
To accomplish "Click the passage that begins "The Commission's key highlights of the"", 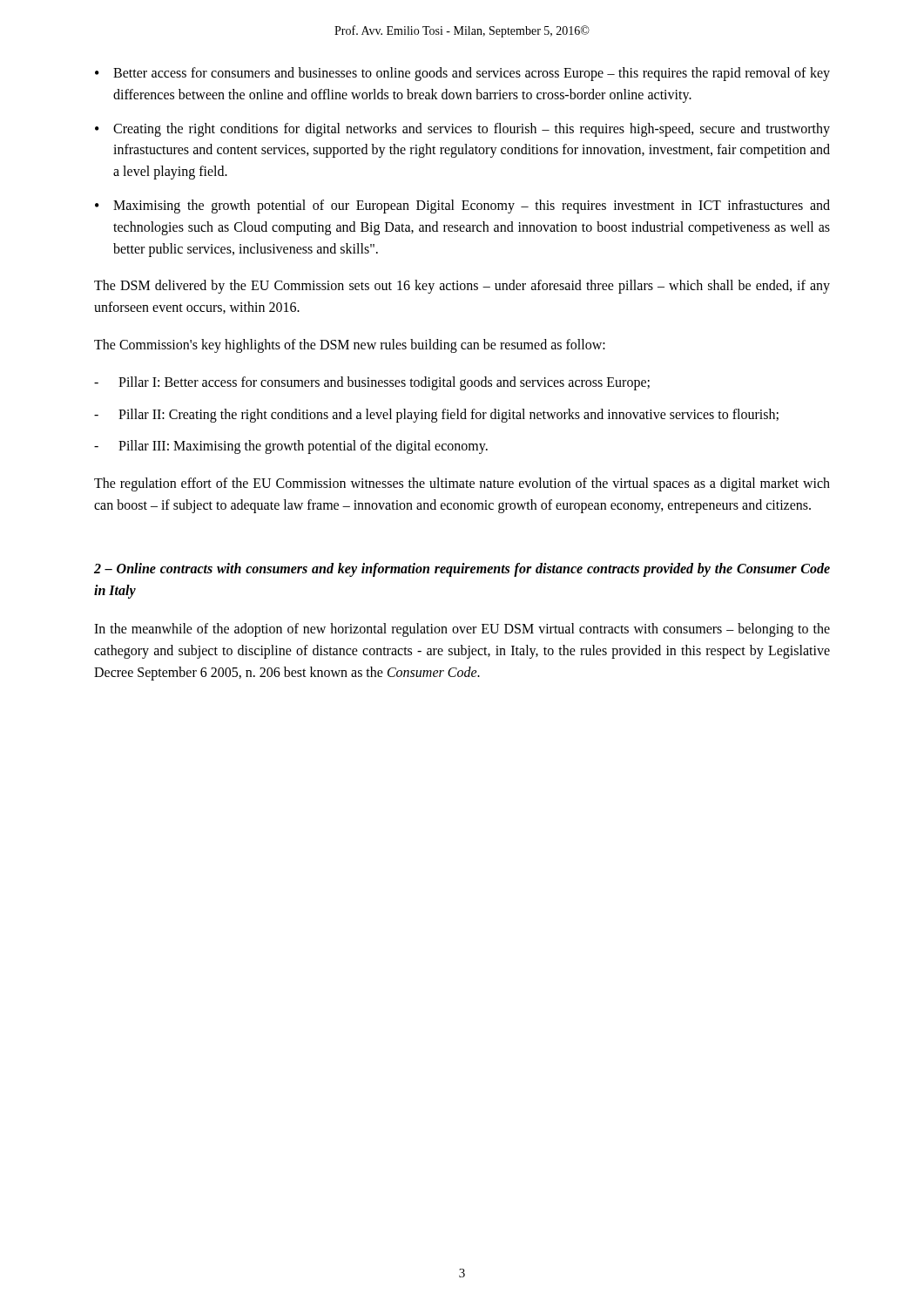I will 350,345.
